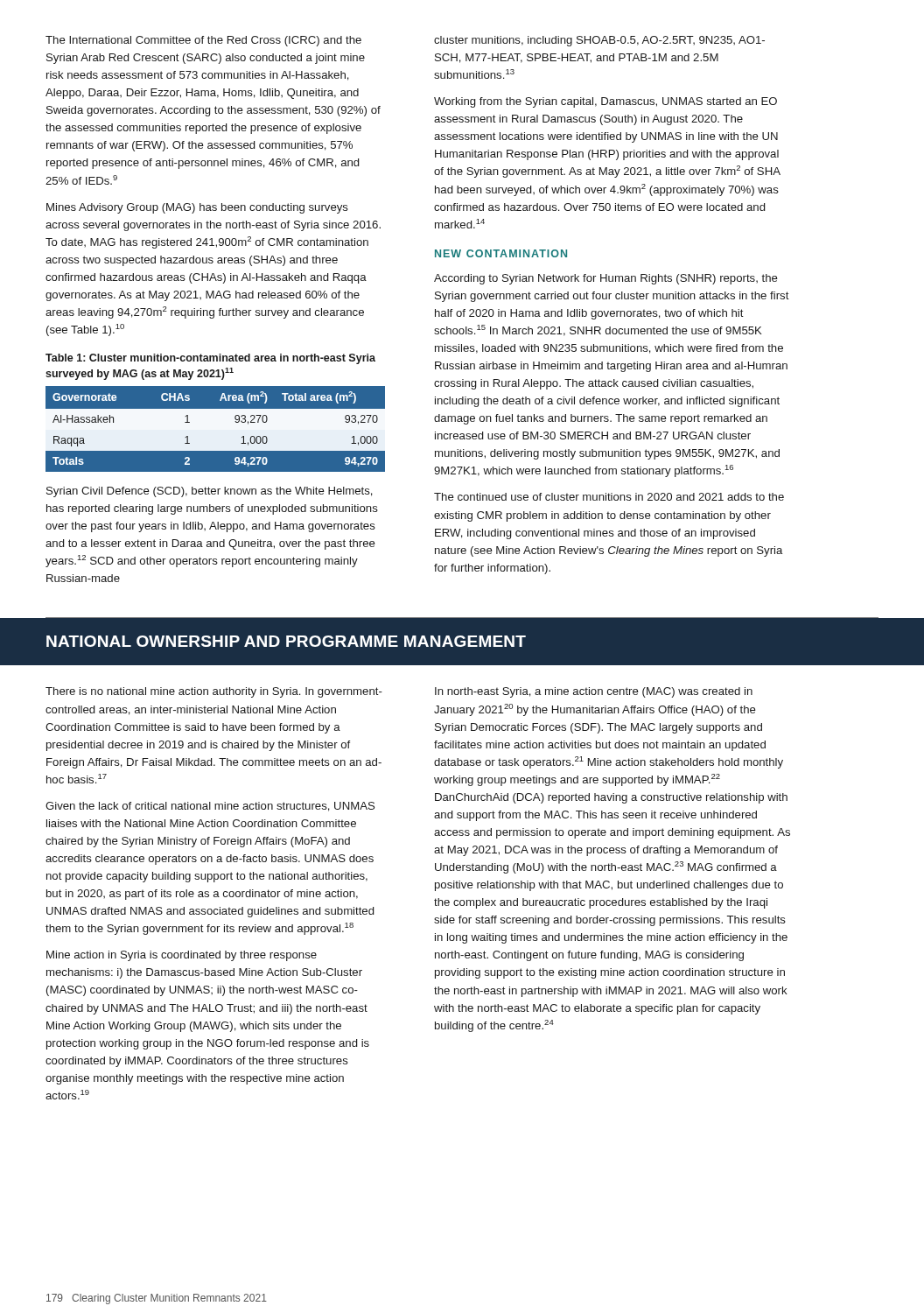Locate the caption that opens with "Table 1: Cluster munition-contaminated area in"
This screenshot has height=1313, width=924.
click(x=215, y=366)
